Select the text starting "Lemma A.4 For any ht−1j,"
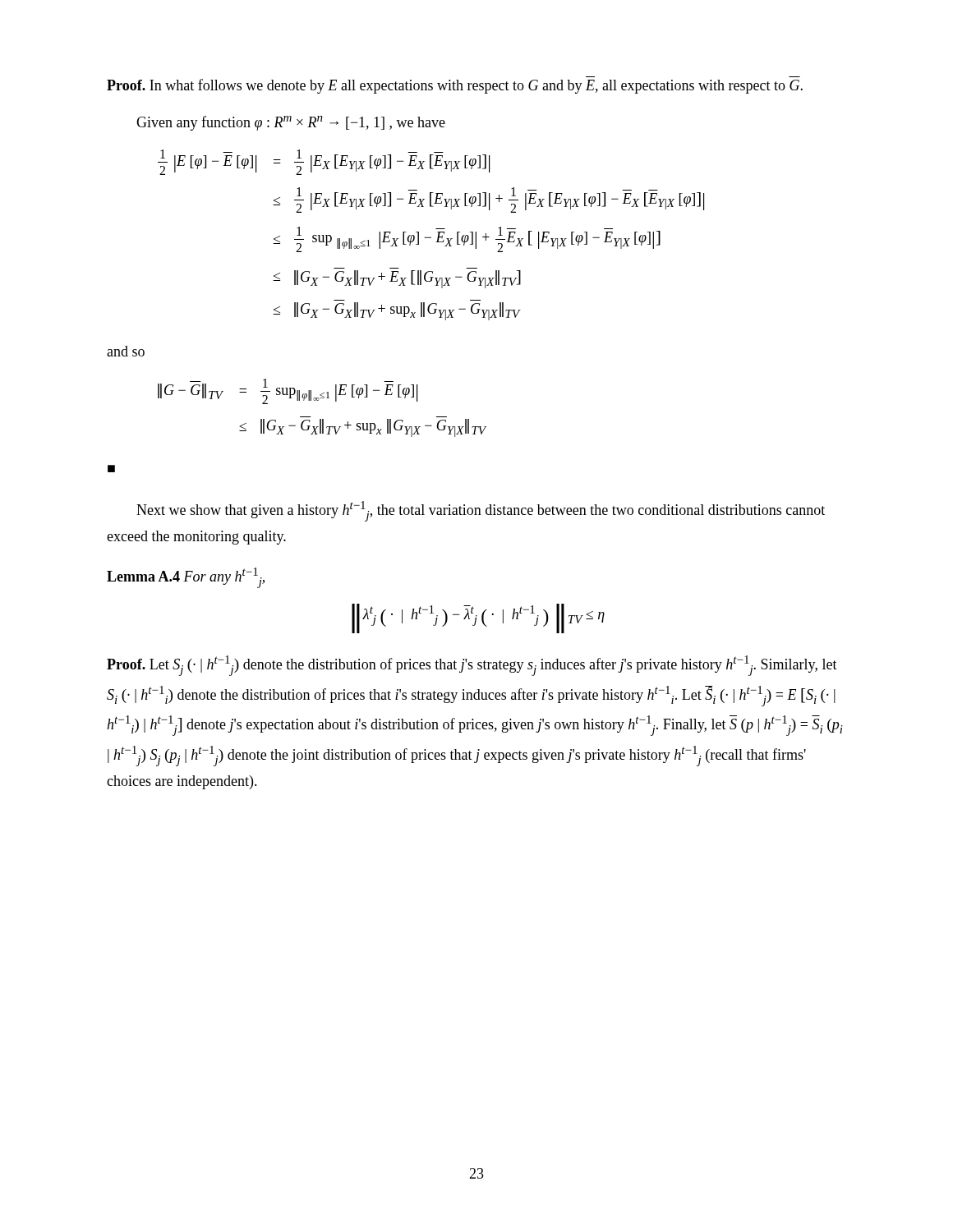This screenshot has width=953, height=1232. pyautogui.click(x=186, y=576)
